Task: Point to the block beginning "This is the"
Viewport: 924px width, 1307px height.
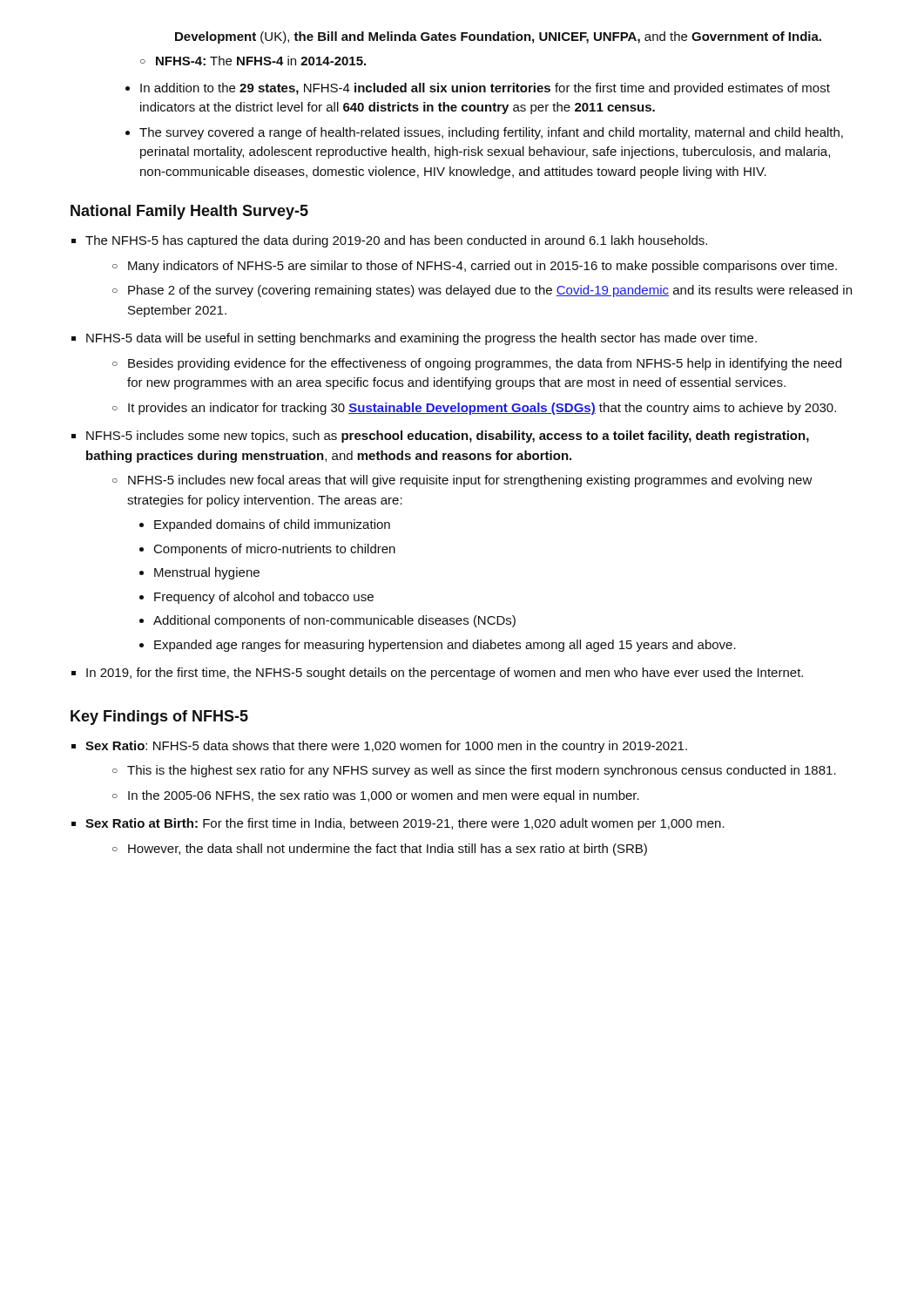Action: coord(482,770)
